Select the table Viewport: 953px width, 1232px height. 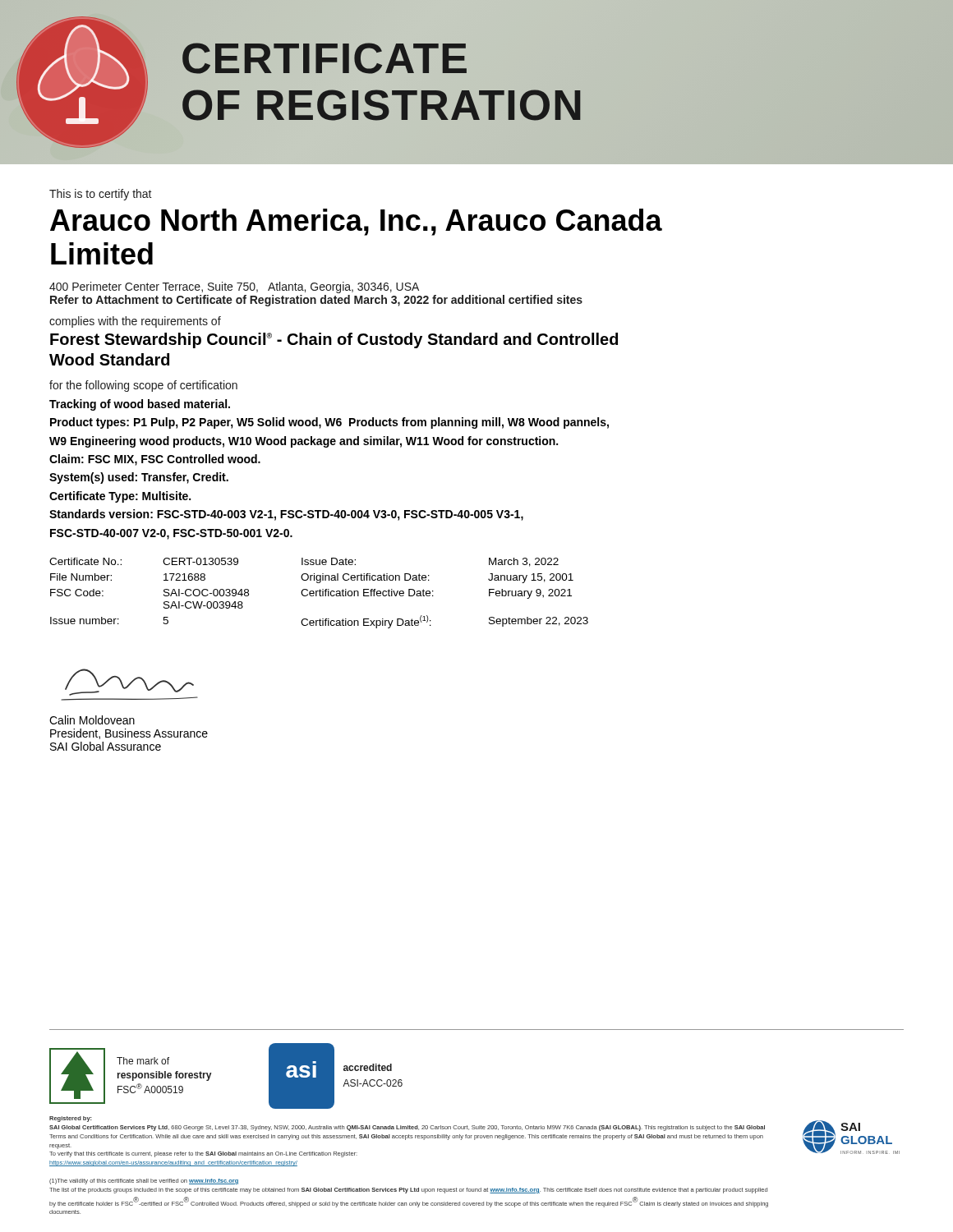pyautogui.click(x=476, y=591)
